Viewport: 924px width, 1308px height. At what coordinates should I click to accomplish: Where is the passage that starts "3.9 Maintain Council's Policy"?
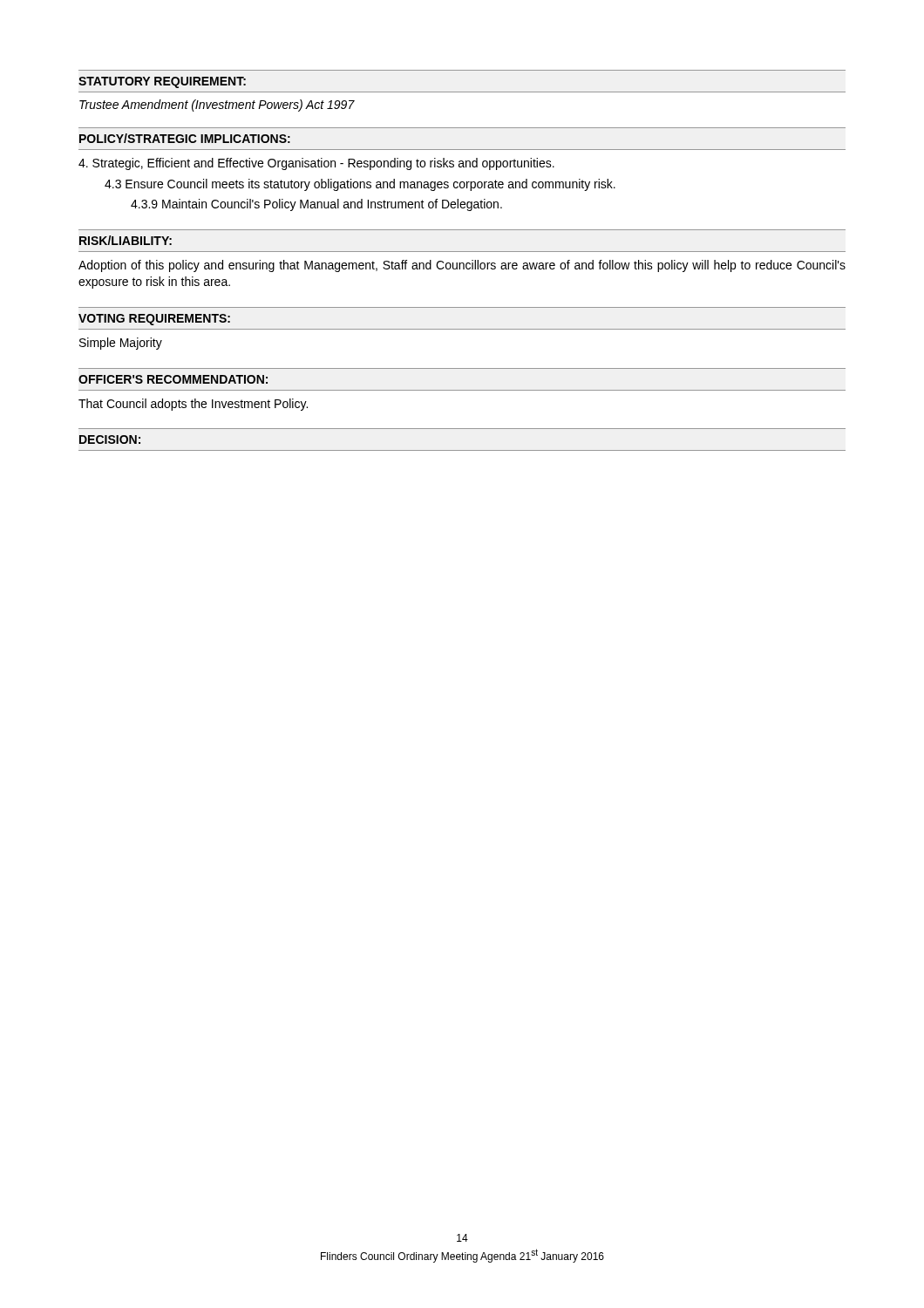[x=317, y=204]
